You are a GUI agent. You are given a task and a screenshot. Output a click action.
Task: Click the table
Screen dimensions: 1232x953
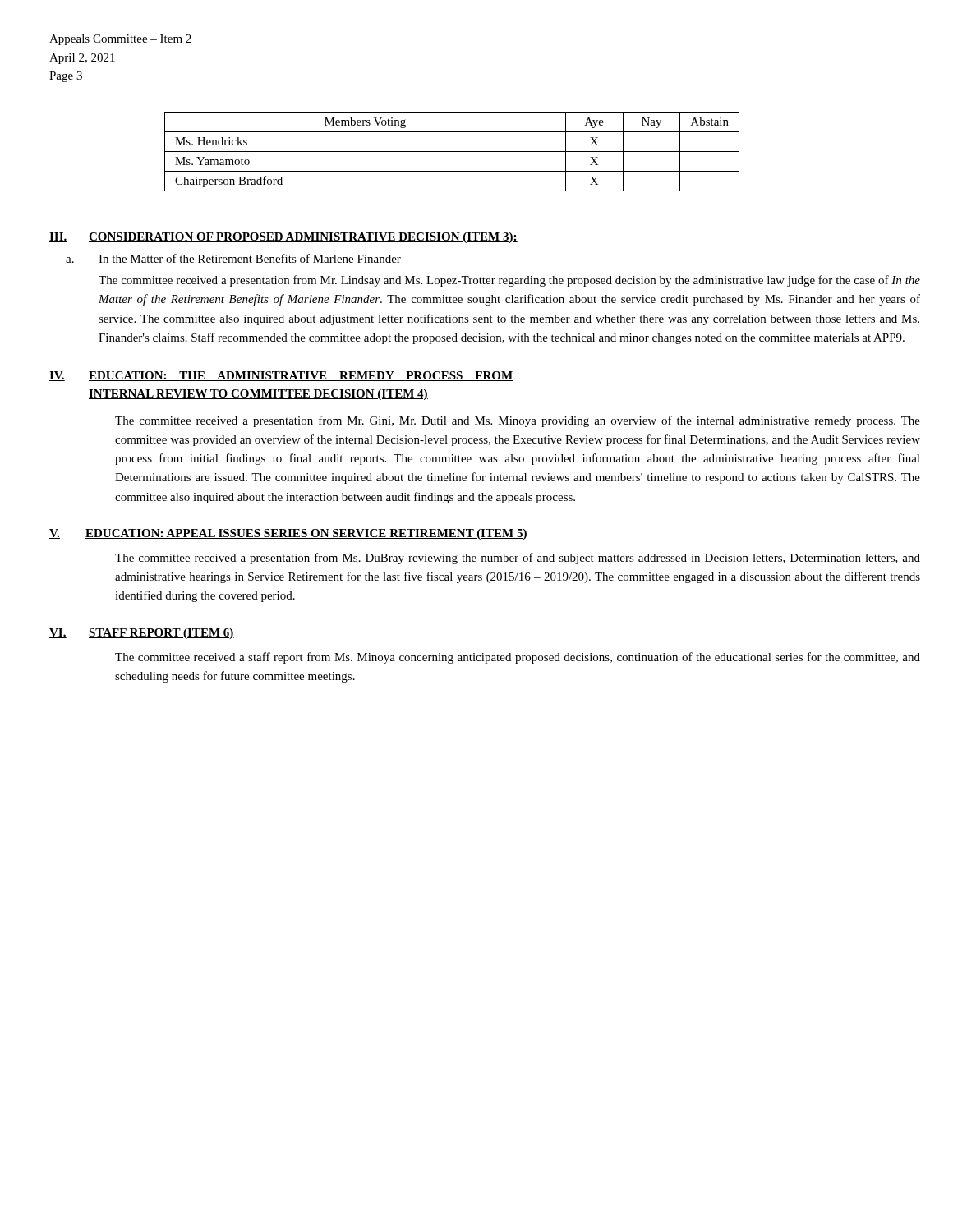click(452, 152)
